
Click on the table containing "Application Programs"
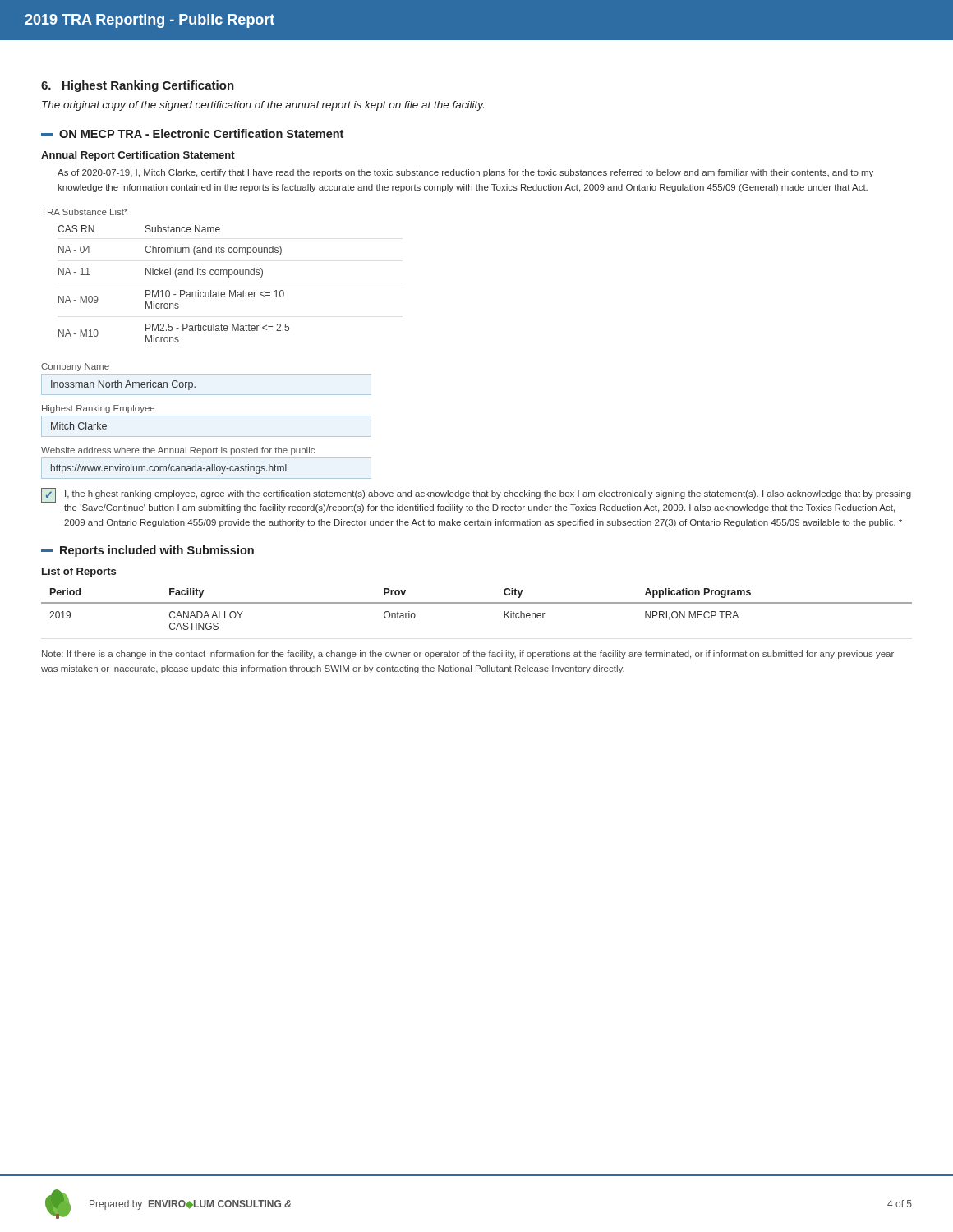coord(476,611)
